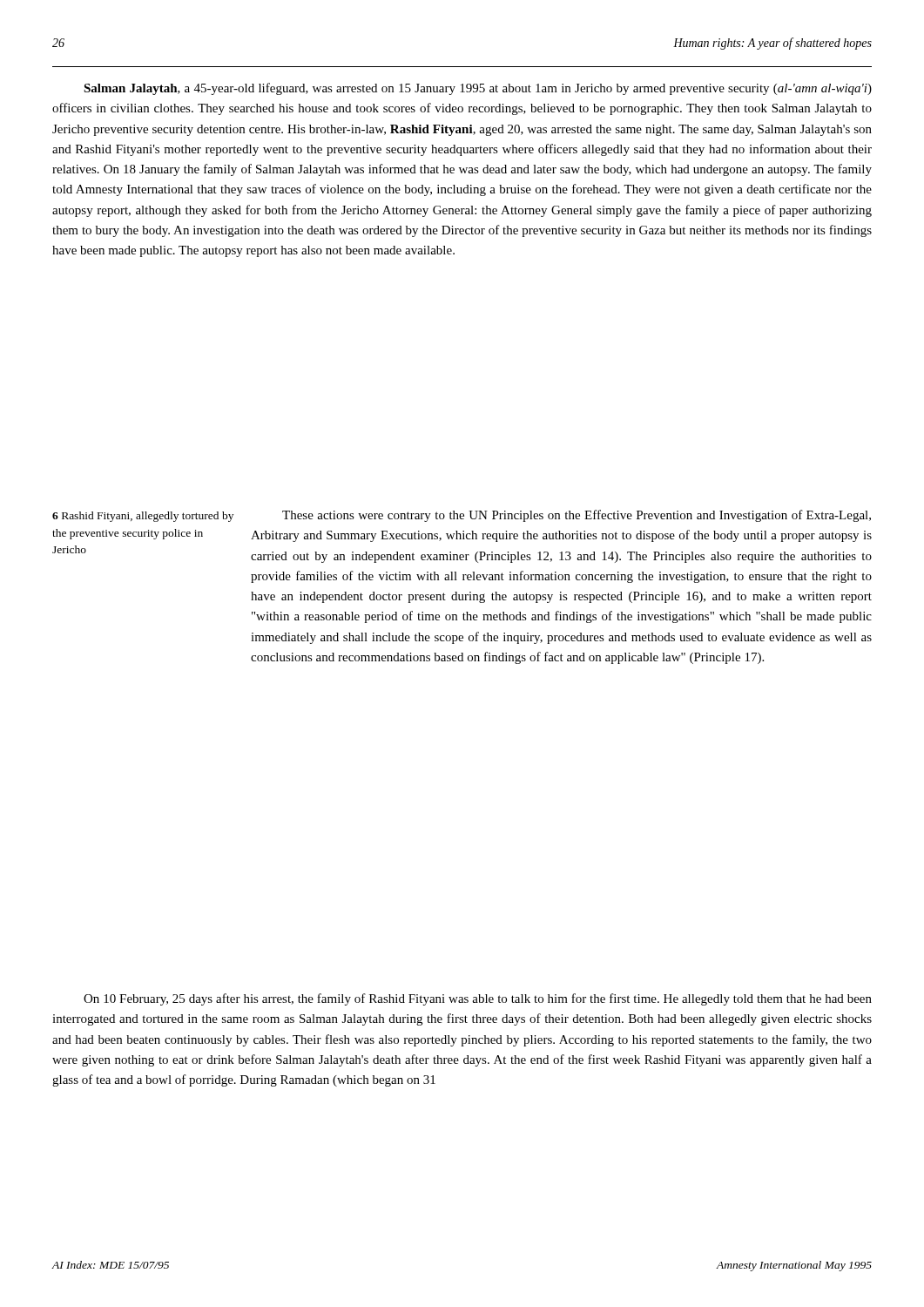Find the text block with the text "Salman Jalaytah, a 45-year-old lifeguard, was"
924x1307 pixels.
coord(462,170)
